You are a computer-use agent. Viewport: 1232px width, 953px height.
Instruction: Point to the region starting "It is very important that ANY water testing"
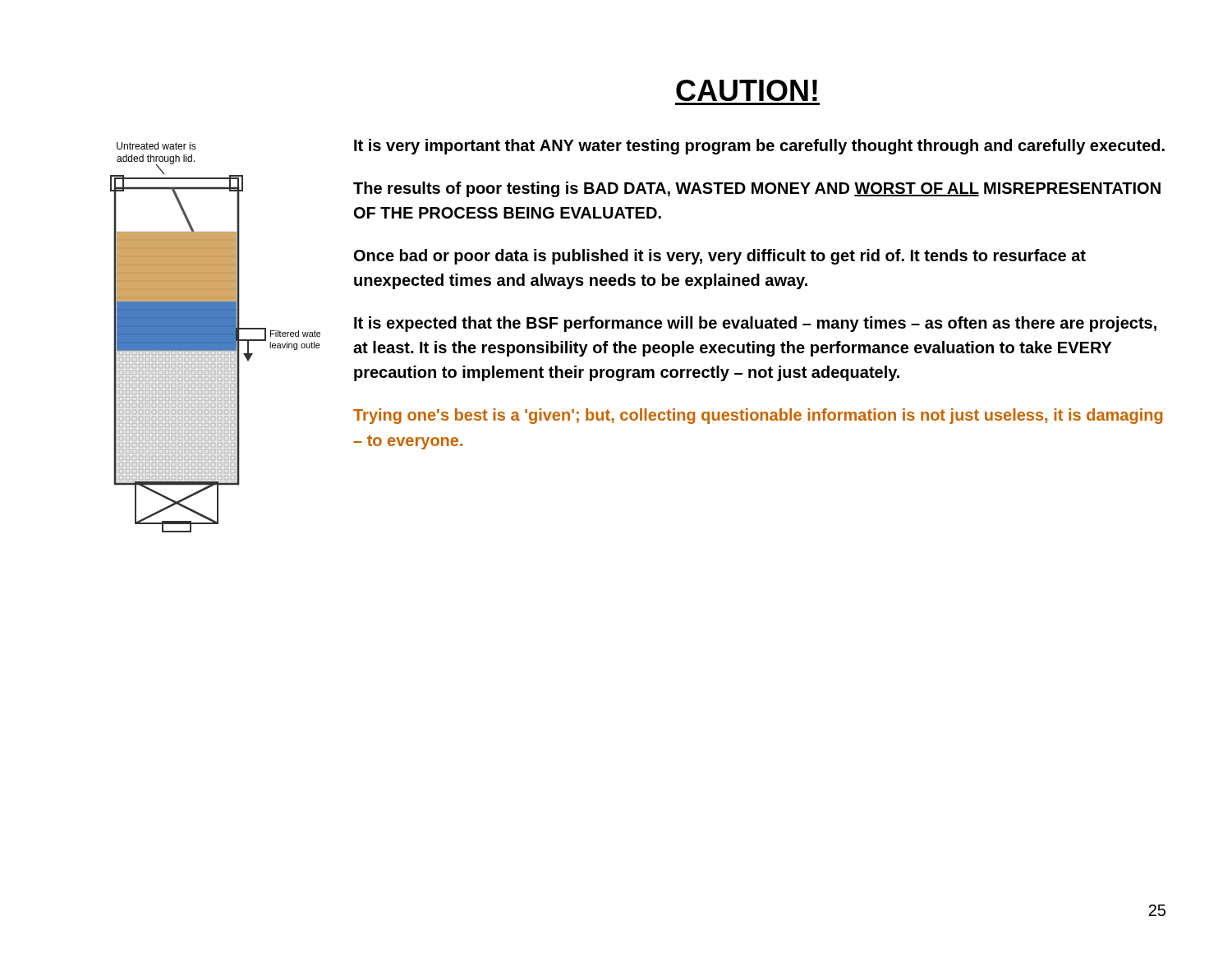click(x=760, y=259)
